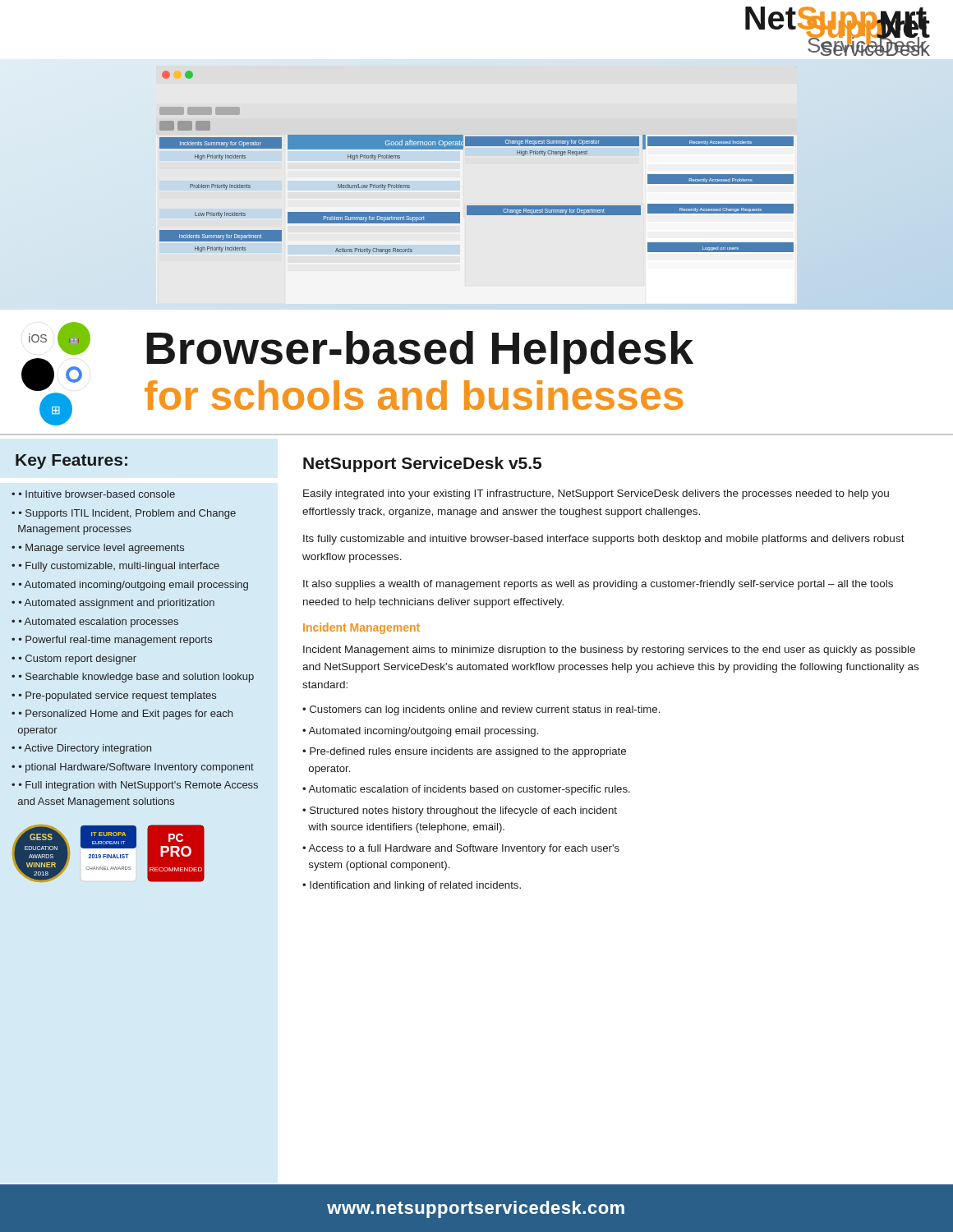The image size is (953, 1232).
Task: Locate the text block starting "NetSupport ServiceDesk v5.5"
Action: pyautogui.click(x=422, y=463)
